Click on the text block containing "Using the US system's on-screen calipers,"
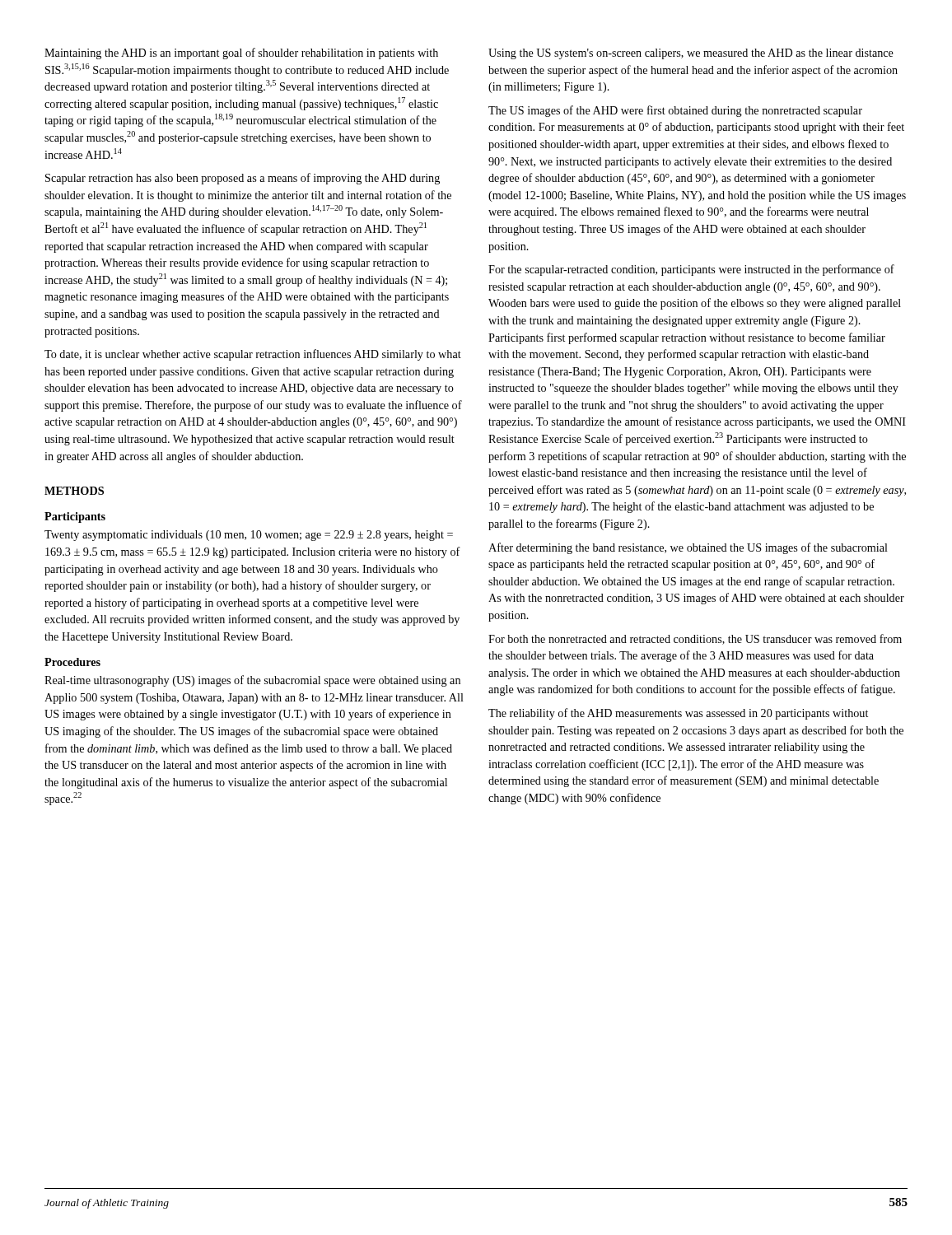This screenshot has width=952, height=1235. (698, 70)
